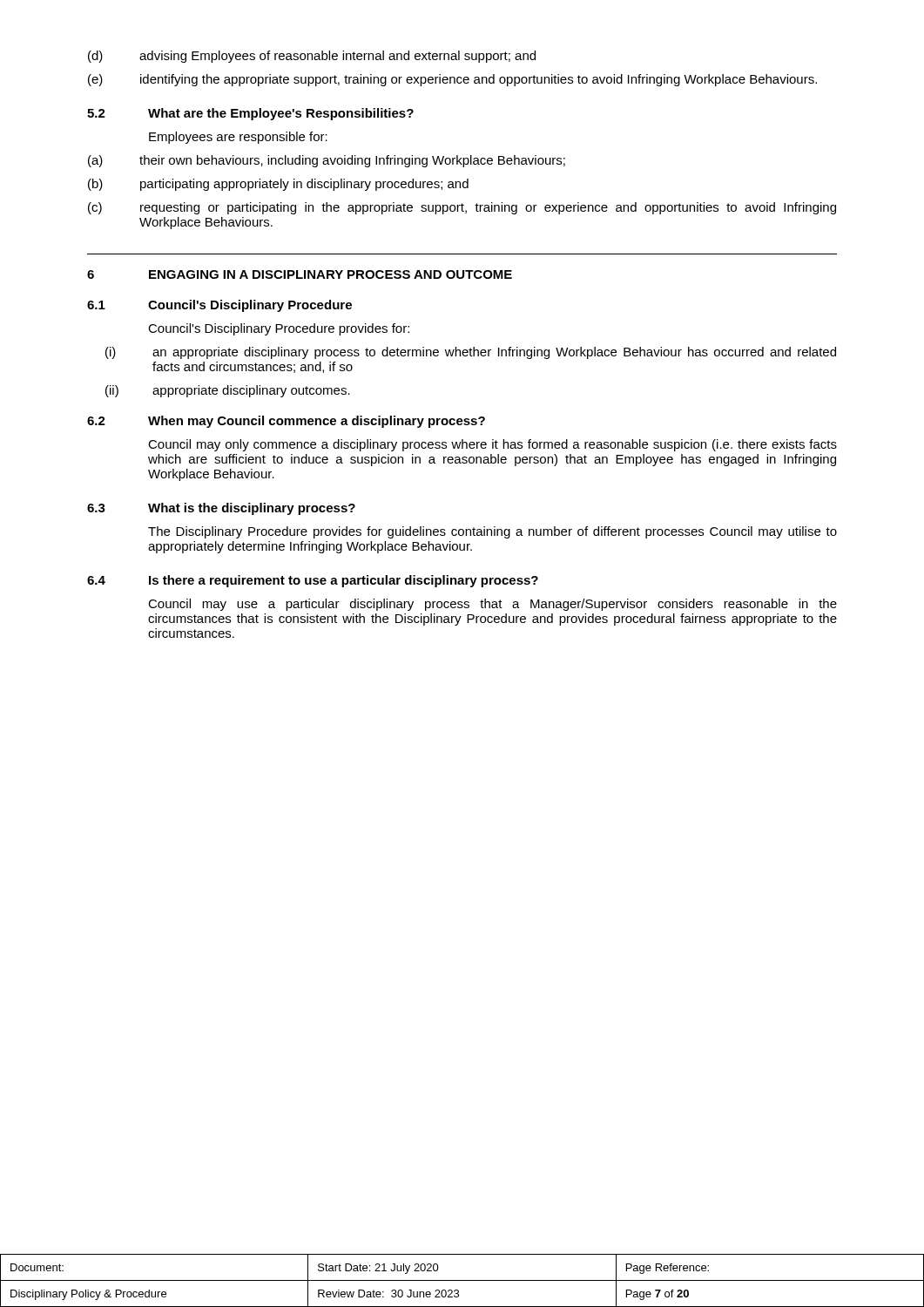The height and width of the screenshot is (1307, 924).
Task: Click on the text block starting "(i) an appropriate disciplinary process to determine"
Action: tap(471, 359)
